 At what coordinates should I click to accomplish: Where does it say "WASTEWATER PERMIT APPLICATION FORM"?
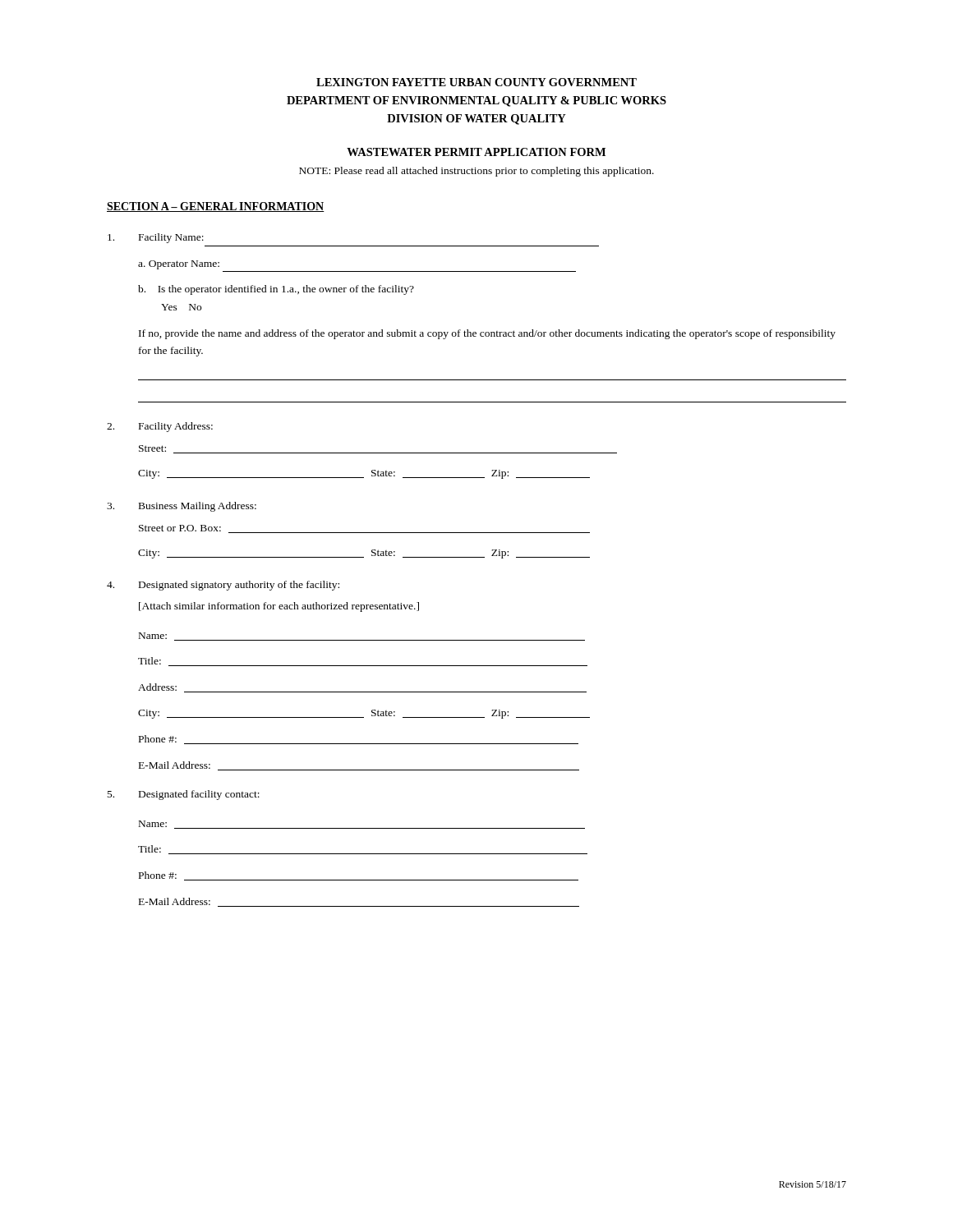476,153
